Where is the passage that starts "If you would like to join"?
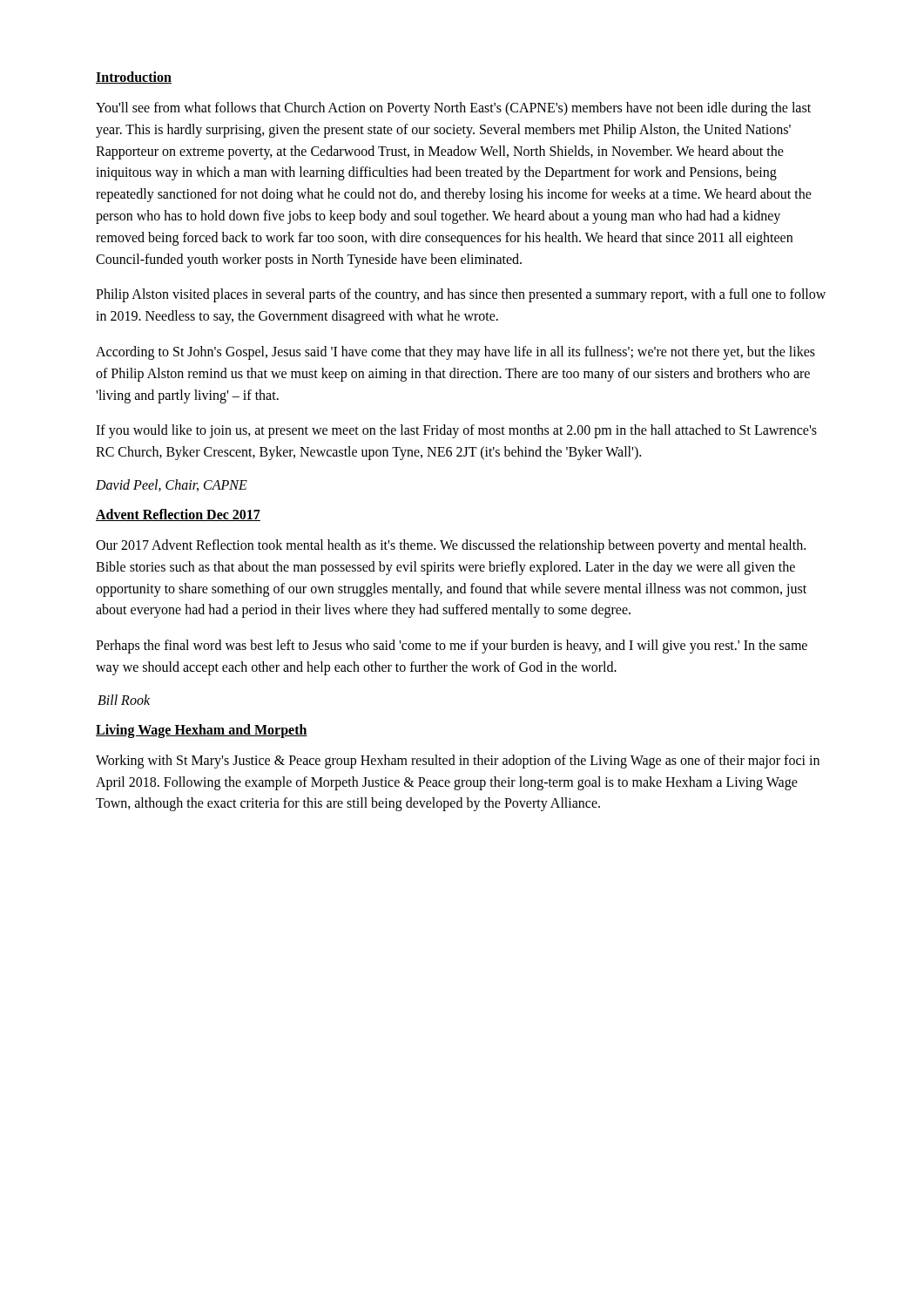This screenshot has width=924, height=1307. pos(456,441)
